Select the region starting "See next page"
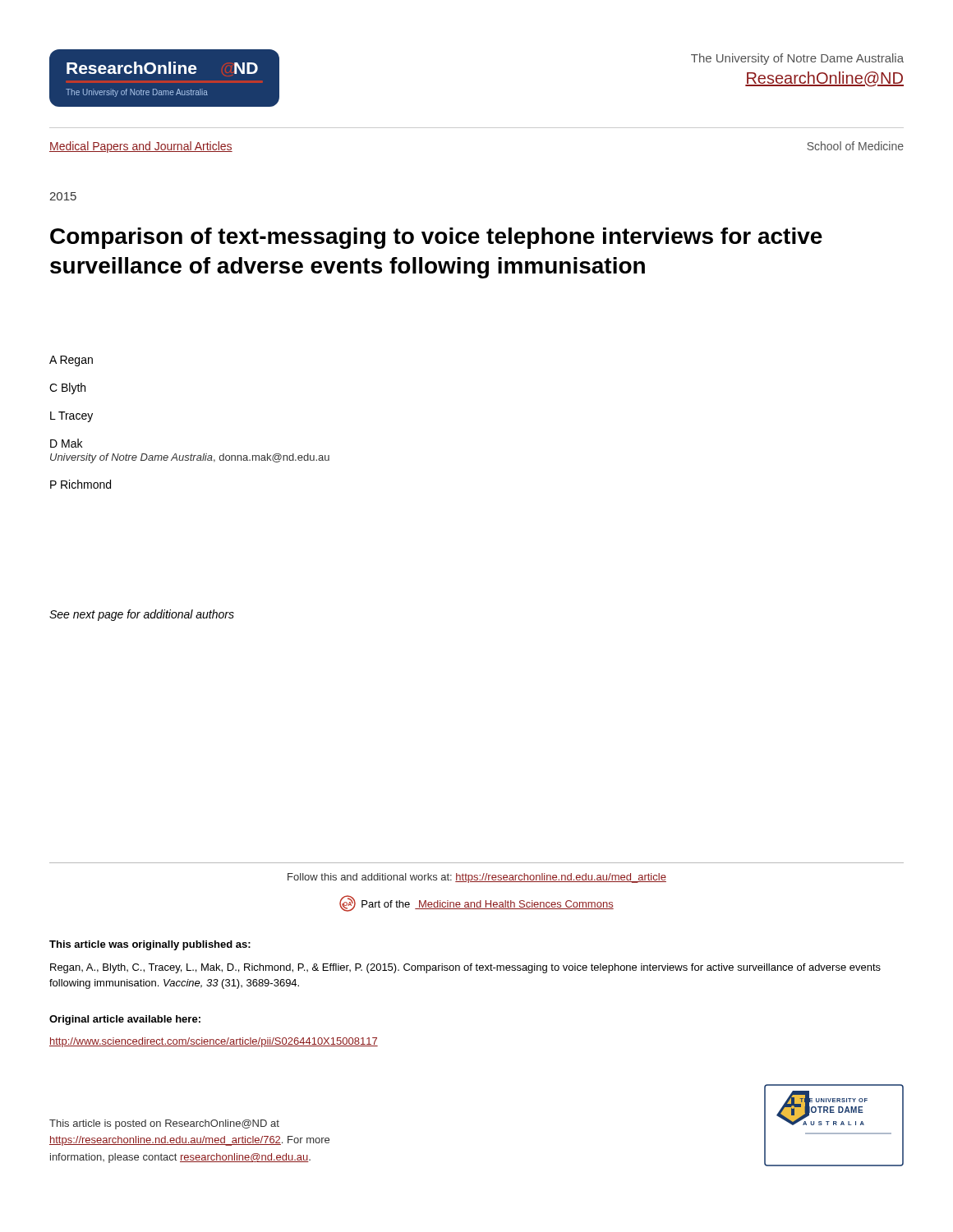Screen dimensions: 1232x953 [142, 614]
